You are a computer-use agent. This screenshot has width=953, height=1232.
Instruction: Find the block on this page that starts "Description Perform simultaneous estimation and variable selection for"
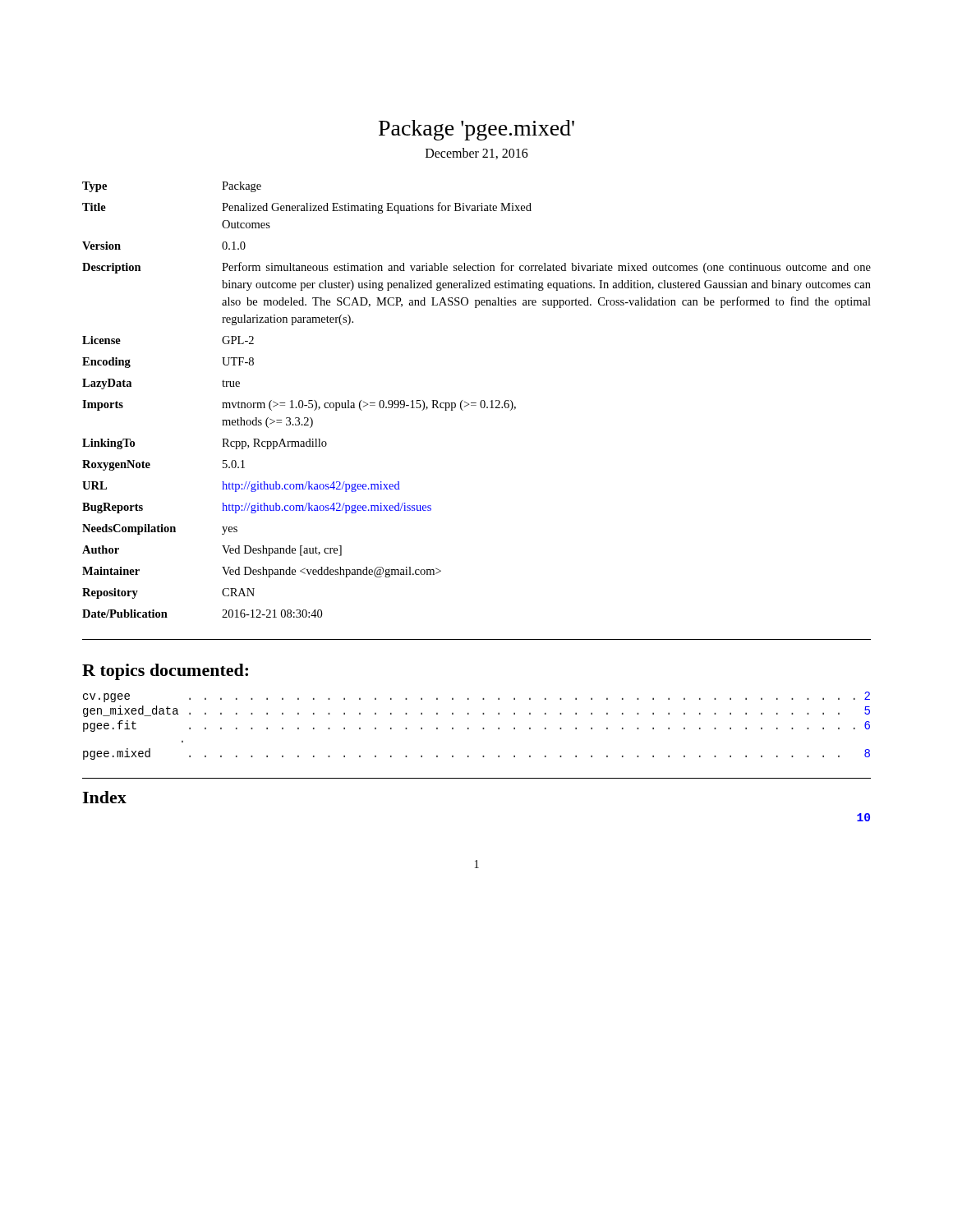coord(476,293)
